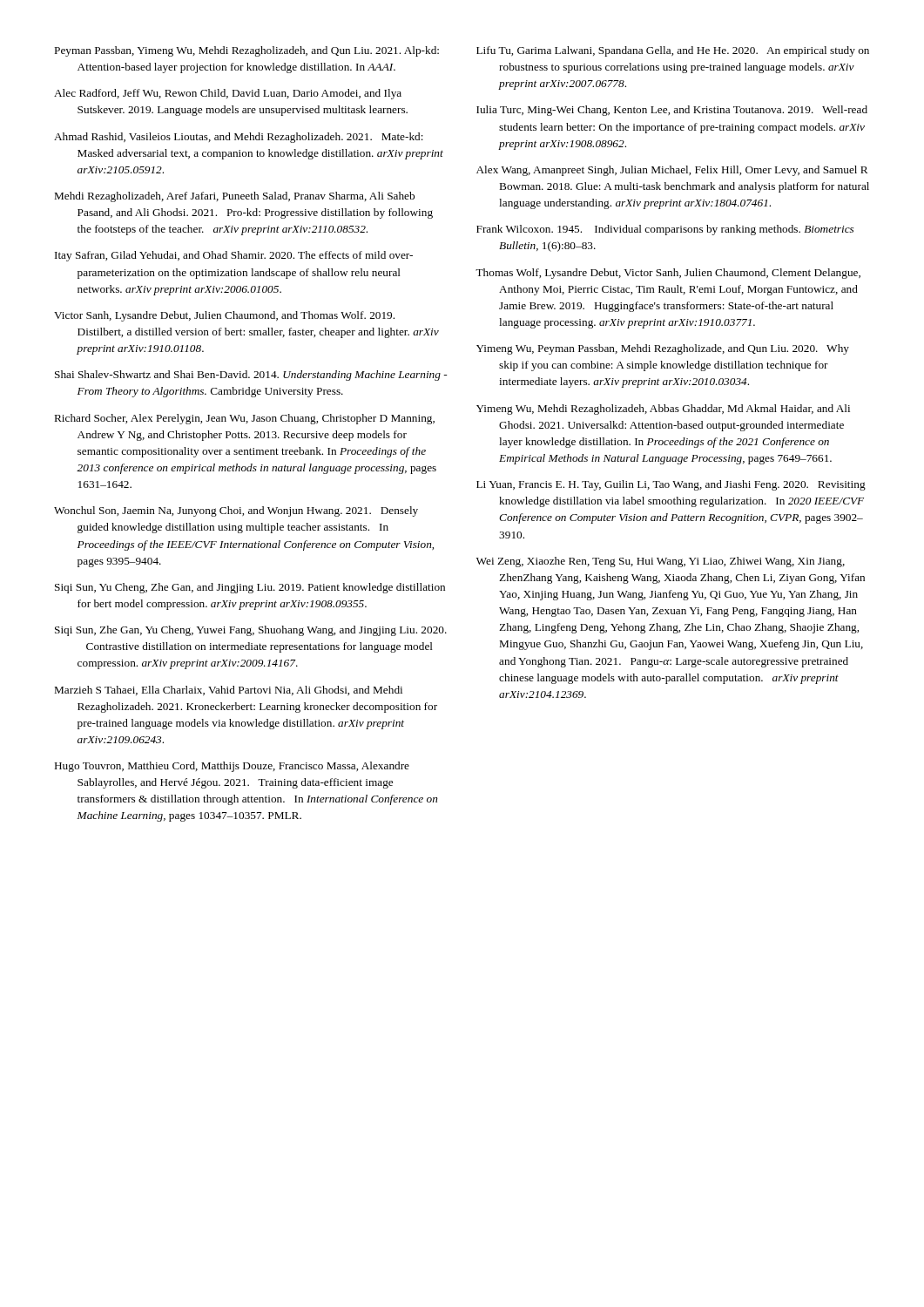Locate the text block starting "Wonchul Son, Jaemin Na,"
The height and width of the screenshot is (1307, 924).
(244, 535)
